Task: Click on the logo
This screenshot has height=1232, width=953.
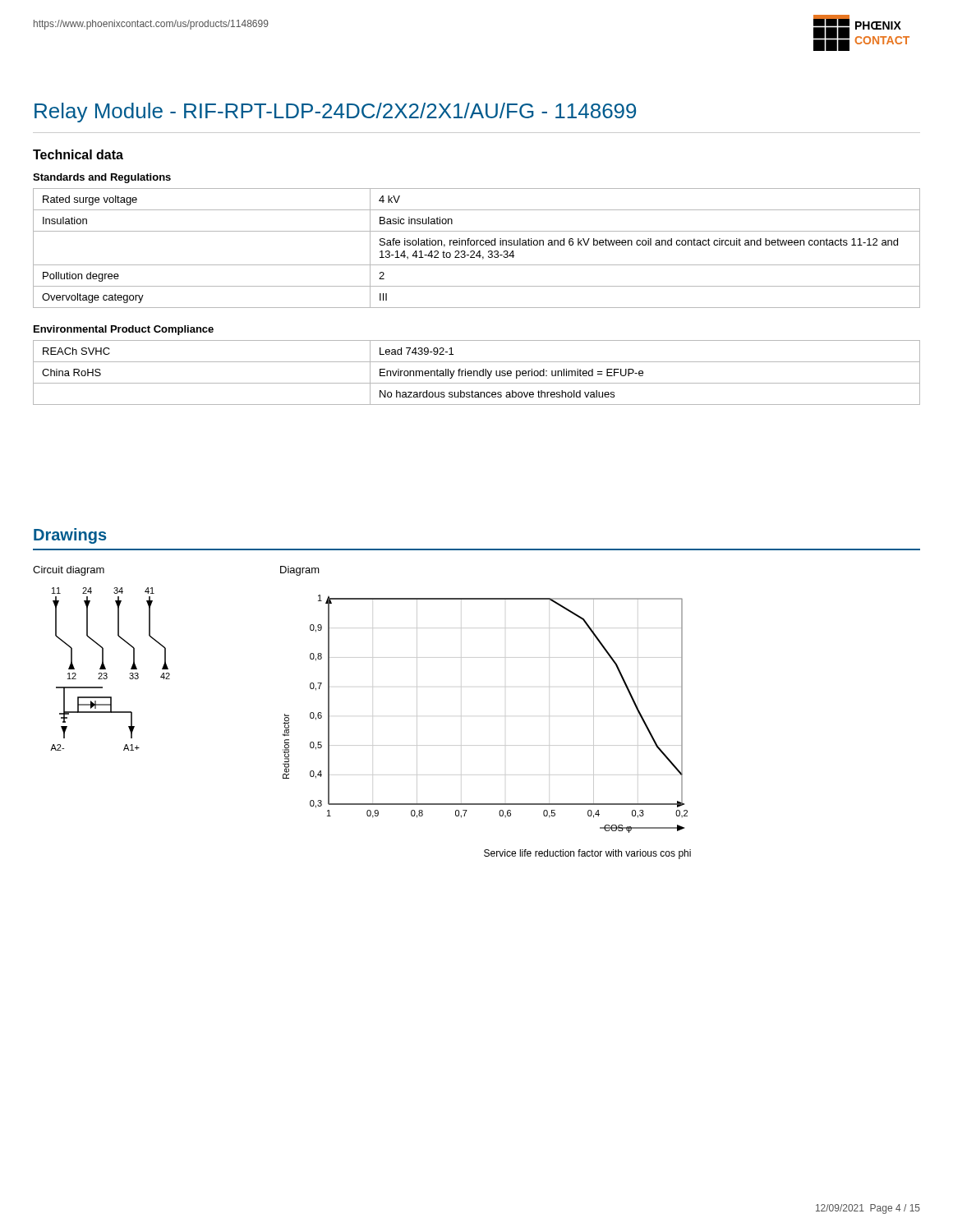Action: [867, 35]
